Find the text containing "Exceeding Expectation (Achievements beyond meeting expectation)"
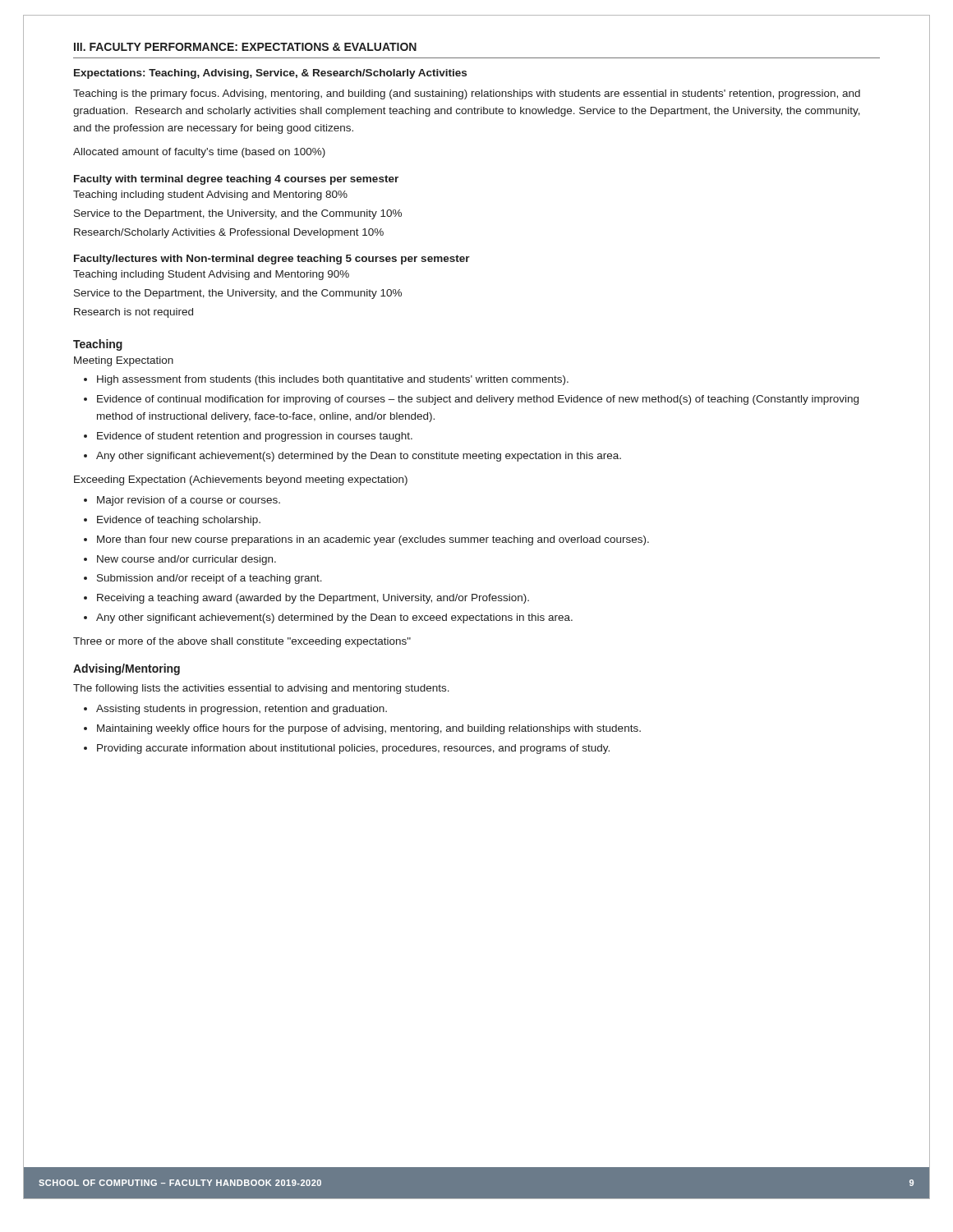Viewport: 953px width, 1232px height. point(240,479)
